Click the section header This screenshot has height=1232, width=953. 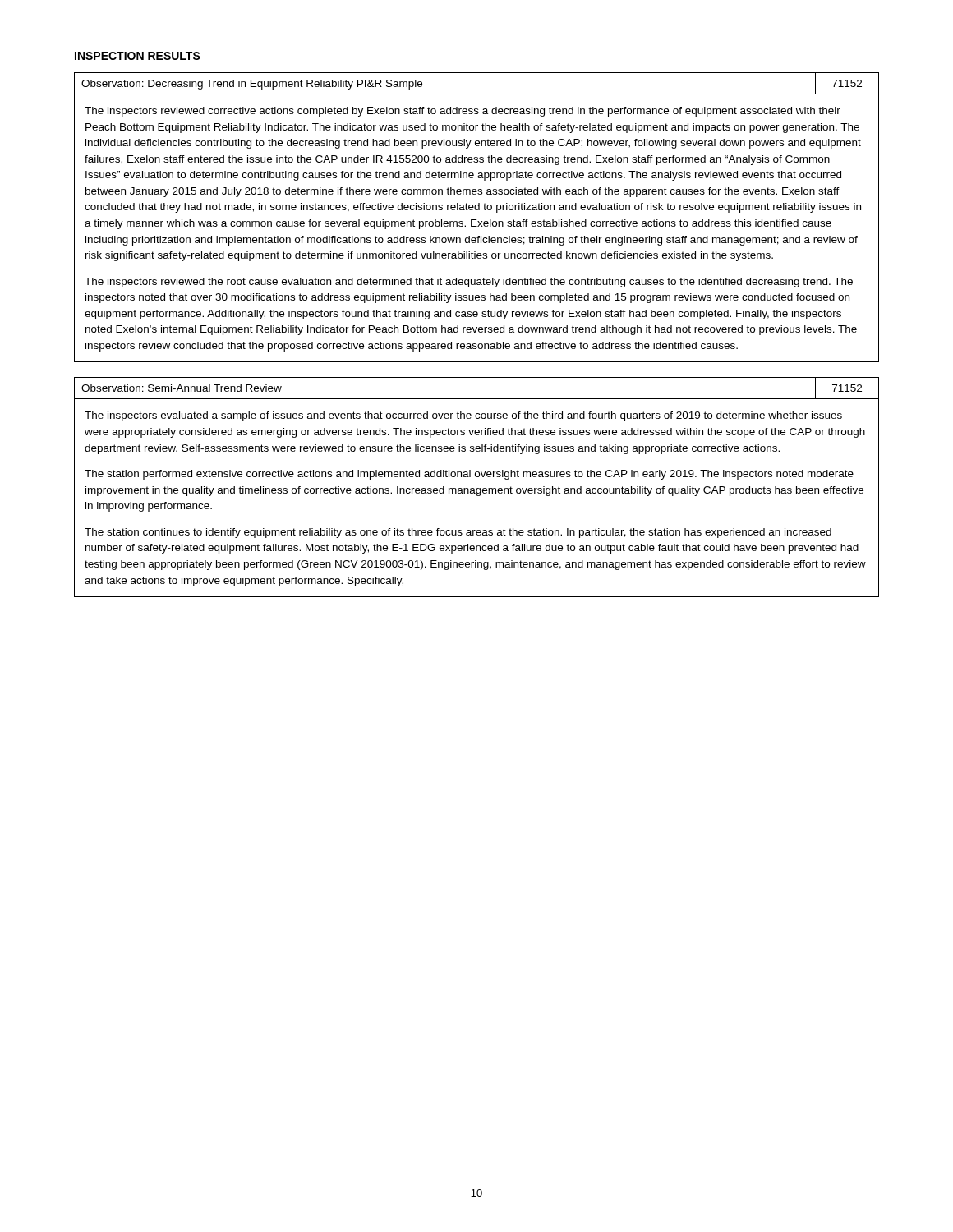pos(137,56)
